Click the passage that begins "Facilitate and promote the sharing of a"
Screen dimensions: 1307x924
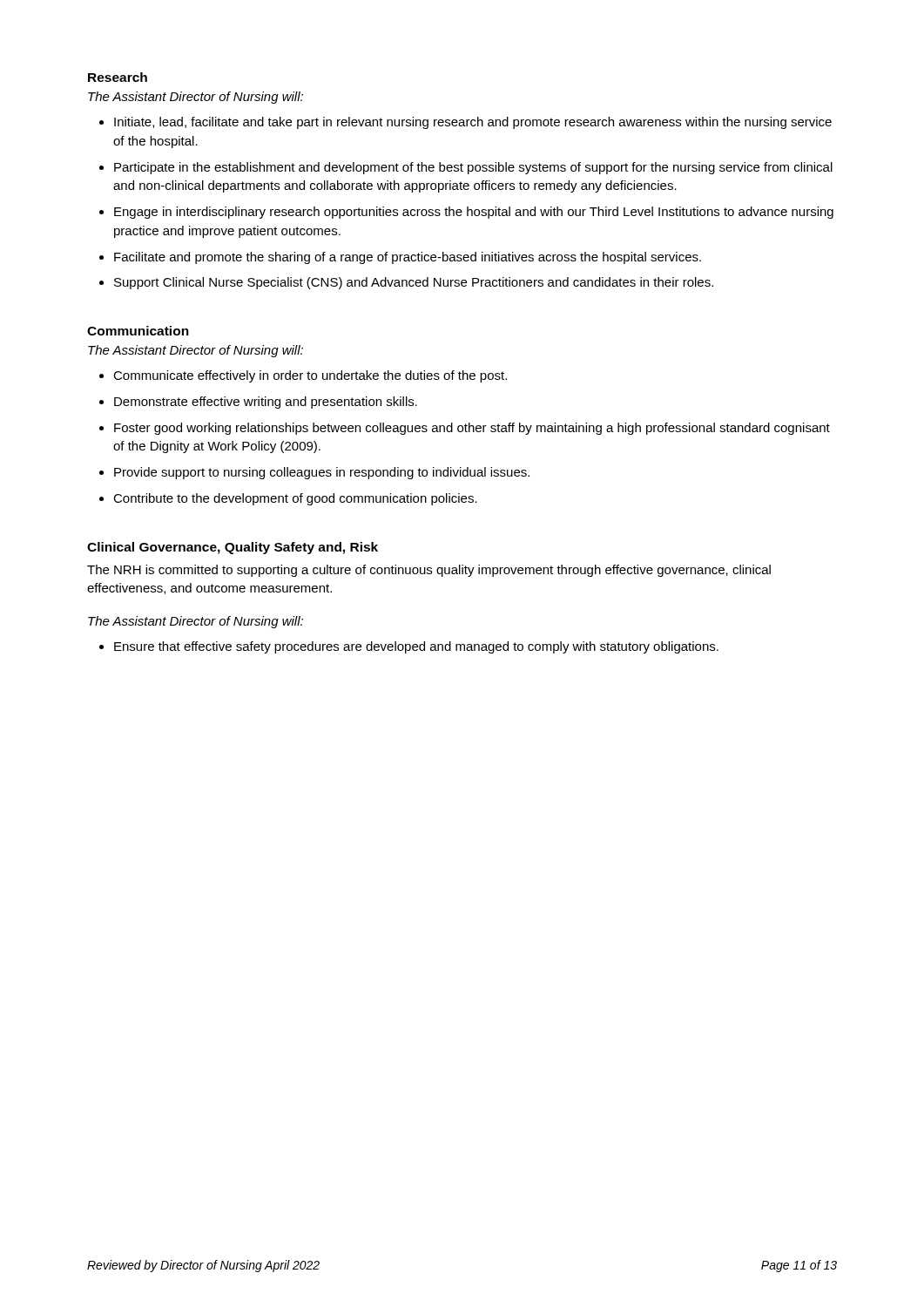pos(475,256)
